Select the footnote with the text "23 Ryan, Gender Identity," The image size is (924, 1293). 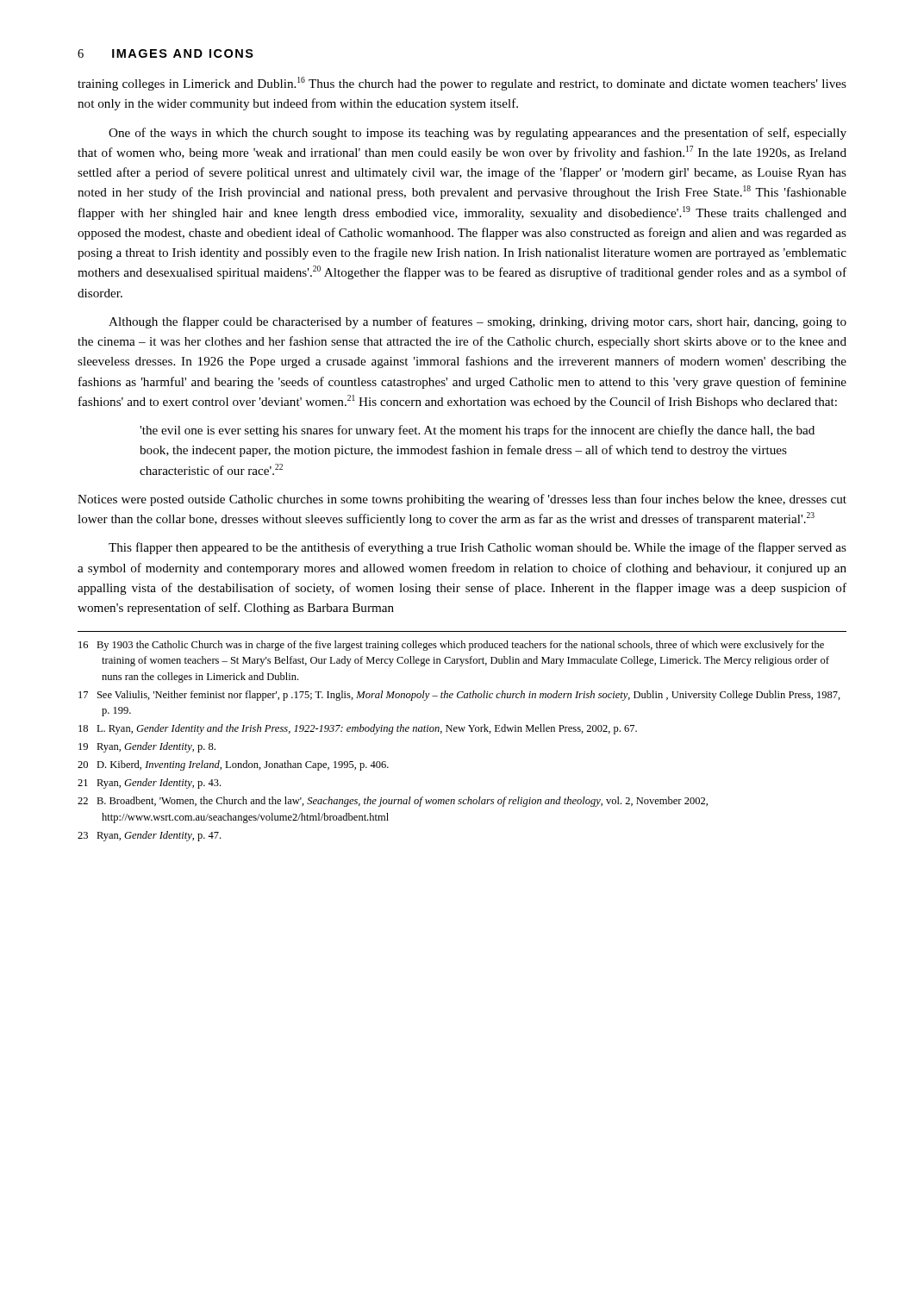coord(150,835)
